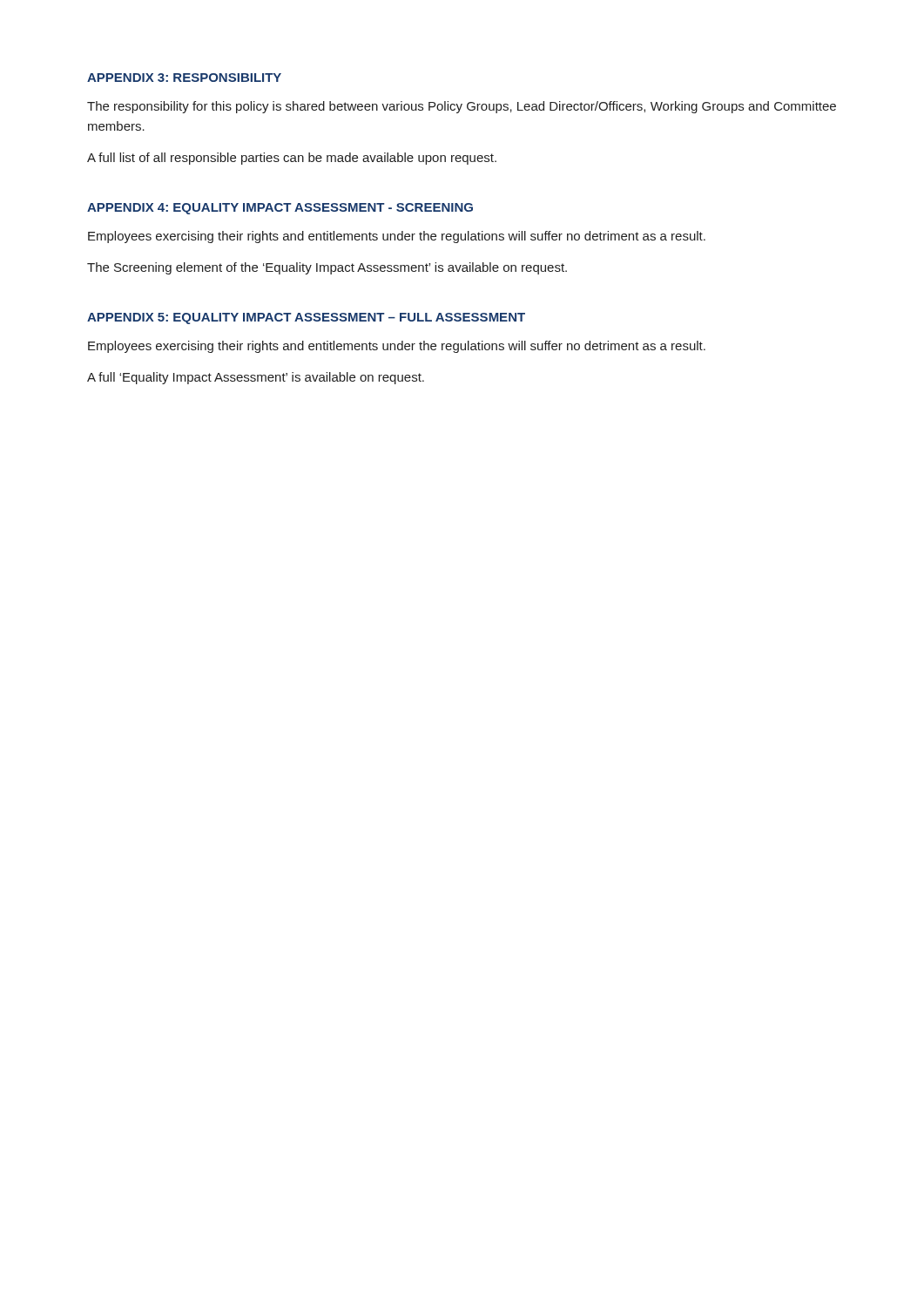Find the block on this page that starts "A full ‘Equality Impact Assessment’ is available"
Screen dimensions: 1307x924
256,377
